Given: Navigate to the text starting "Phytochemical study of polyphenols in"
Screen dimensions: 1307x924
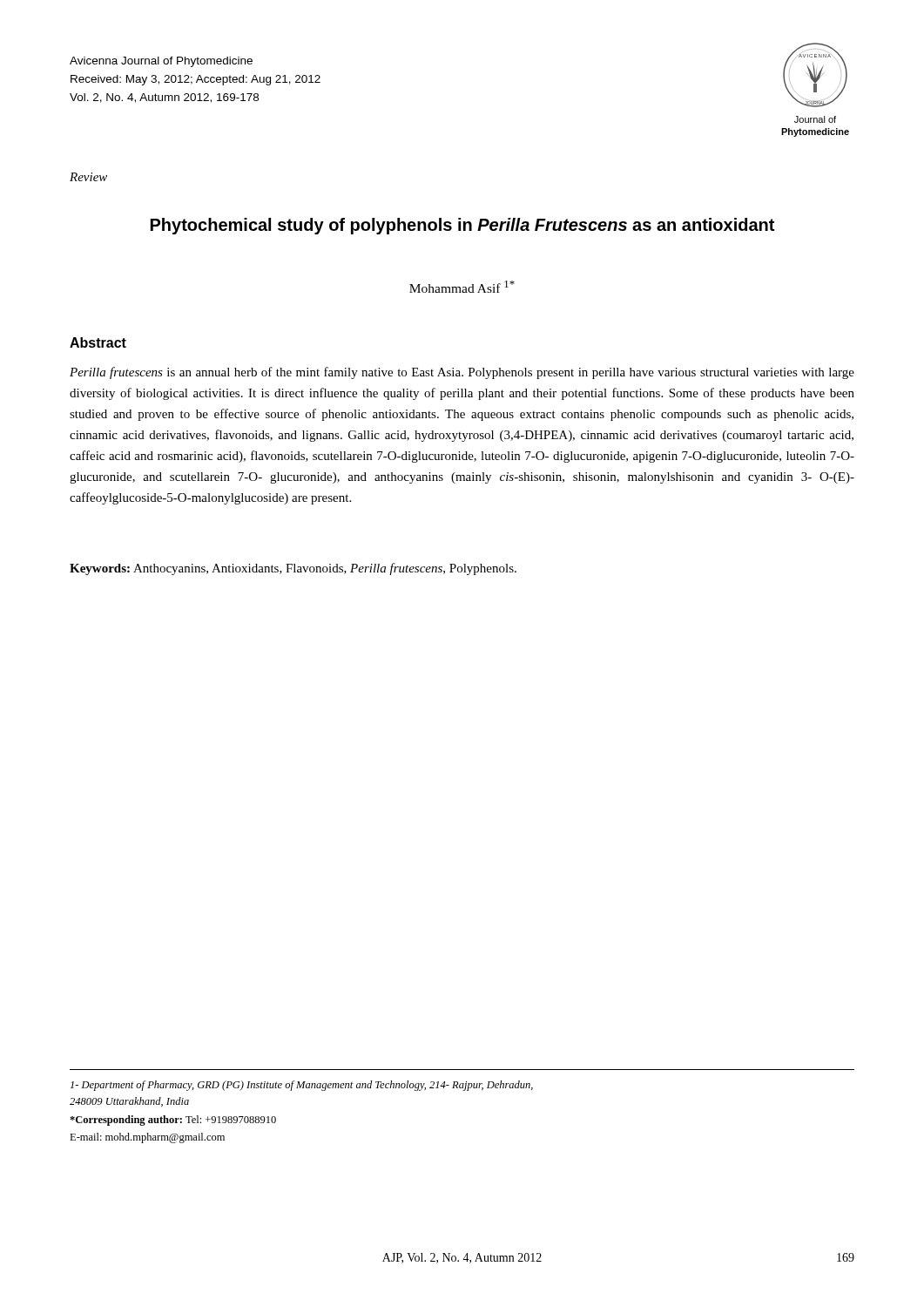Looking at the screenshot, I should click(x=462, y=225).
